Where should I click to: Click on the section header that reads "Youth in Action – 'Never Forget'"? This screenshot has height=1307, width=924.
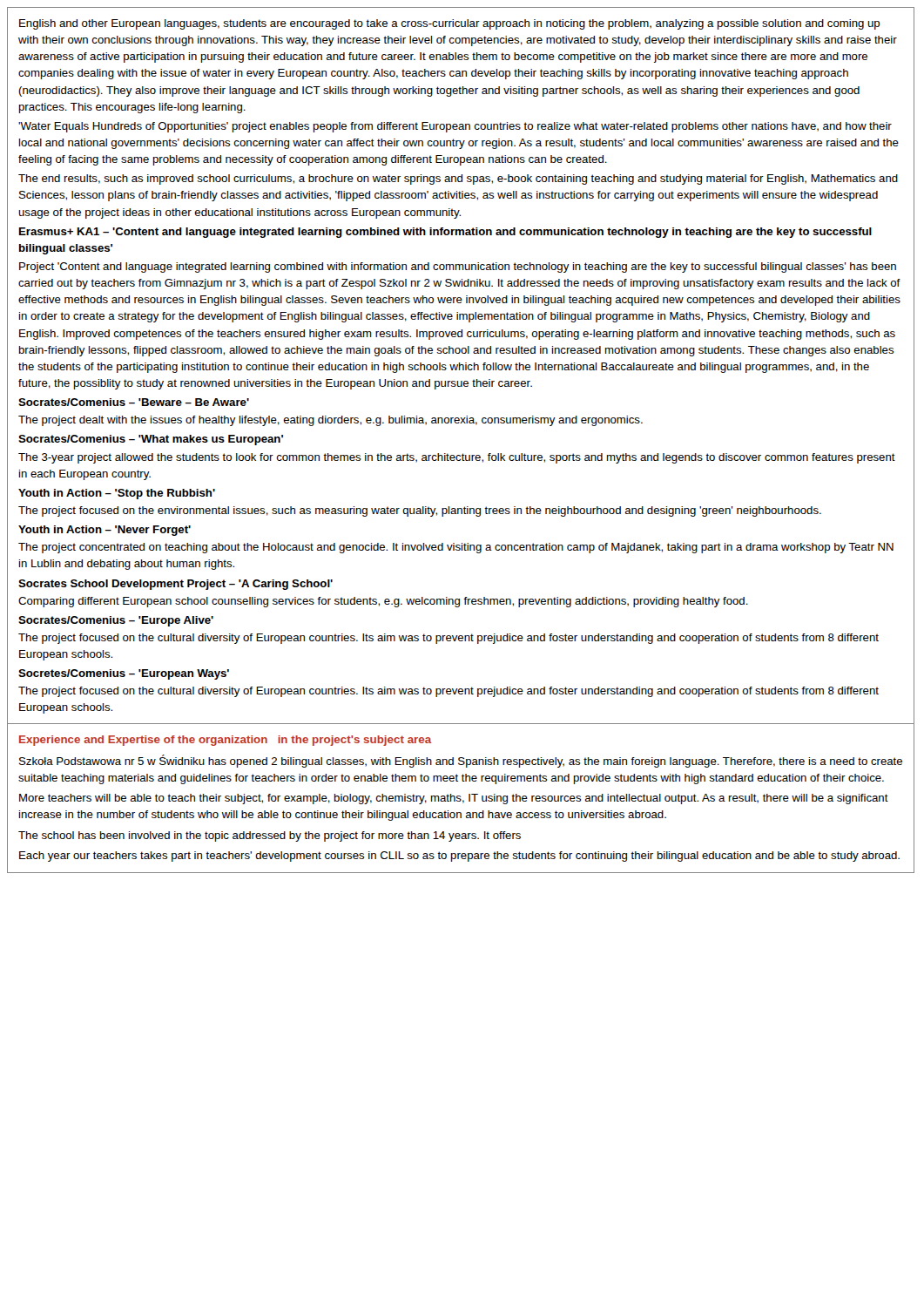point(105,529)
